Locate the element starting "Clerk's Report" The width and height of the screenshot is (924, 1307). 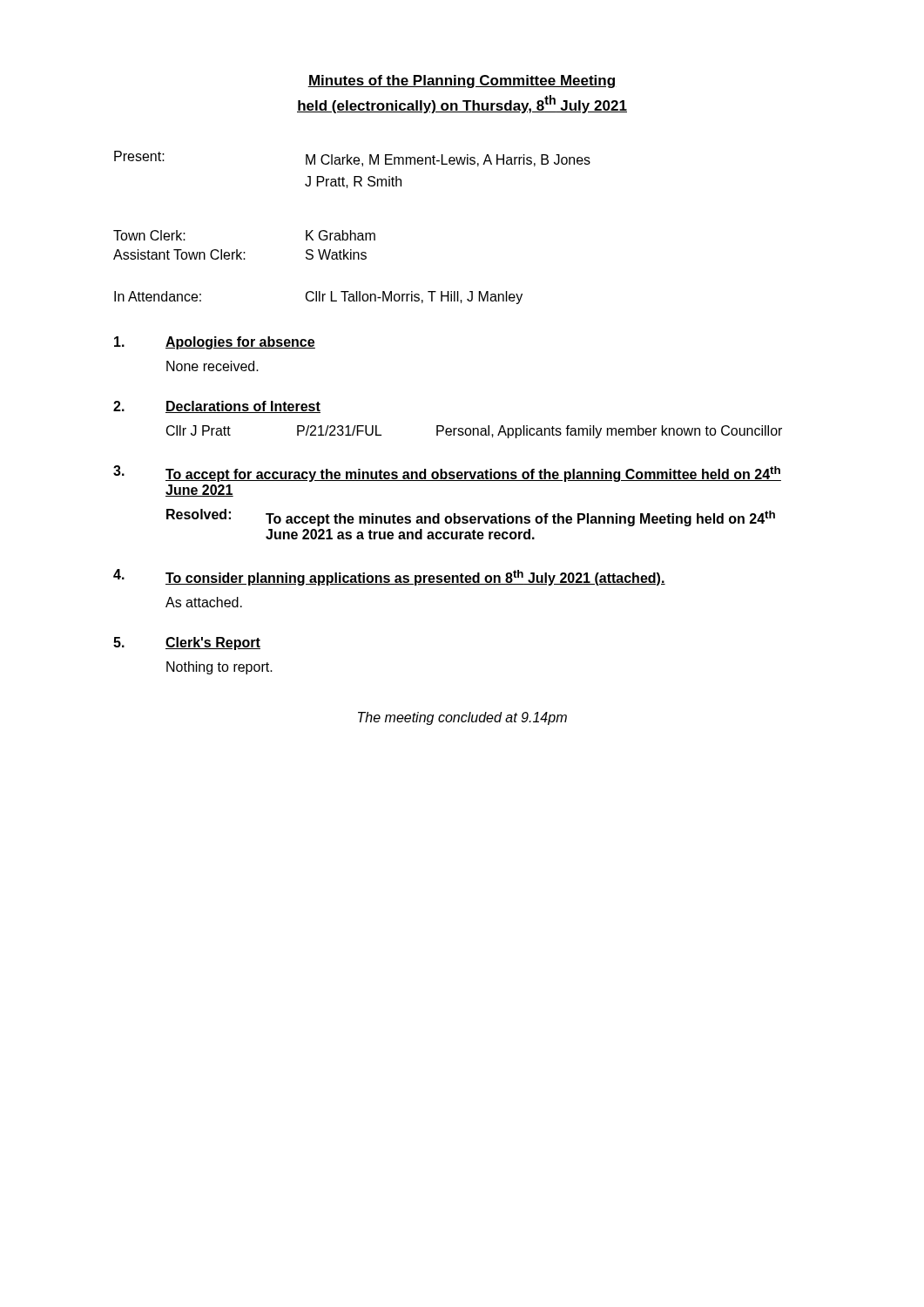tap(213, 642)
